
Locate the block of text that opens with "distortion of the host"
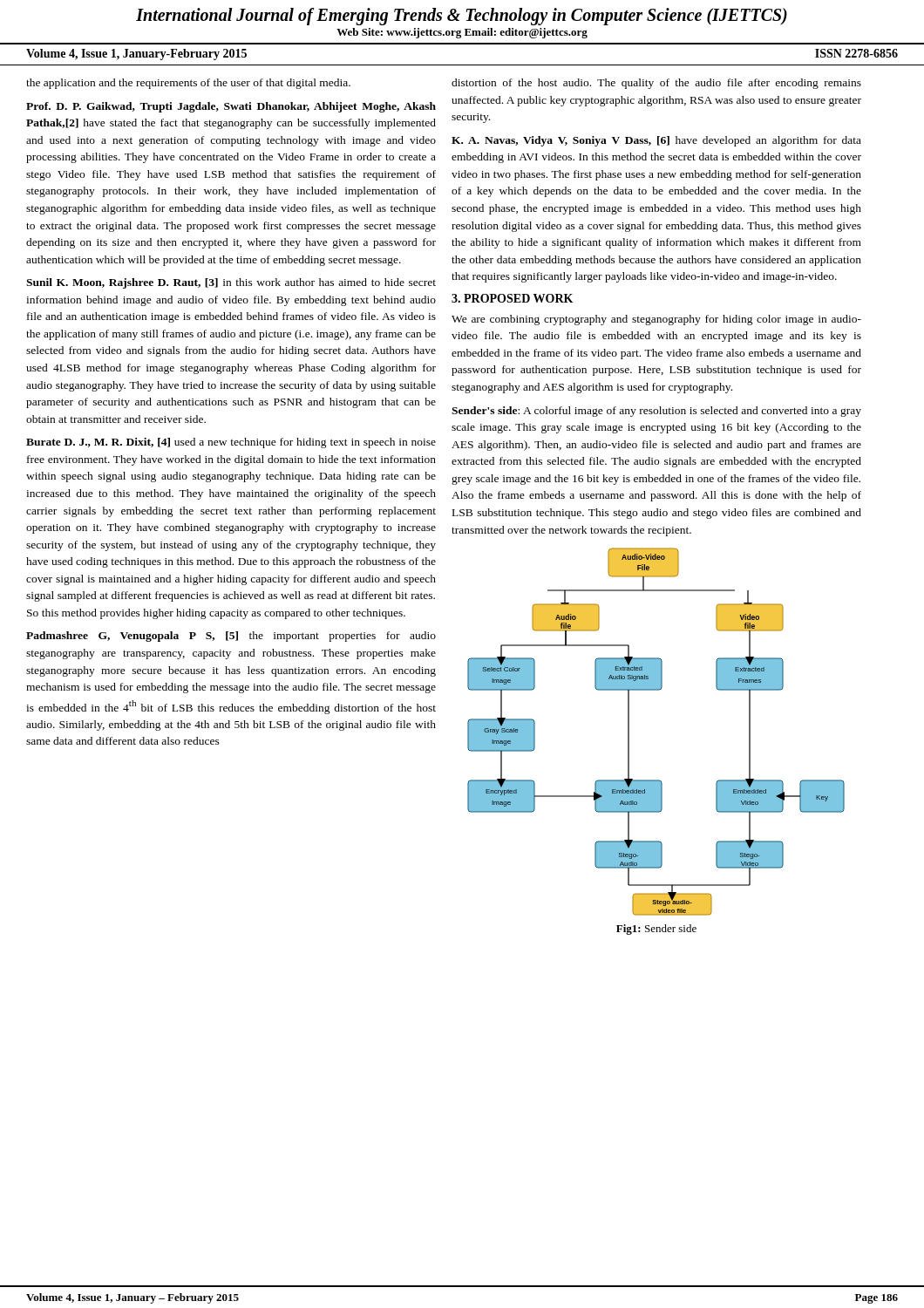[656, 99]
